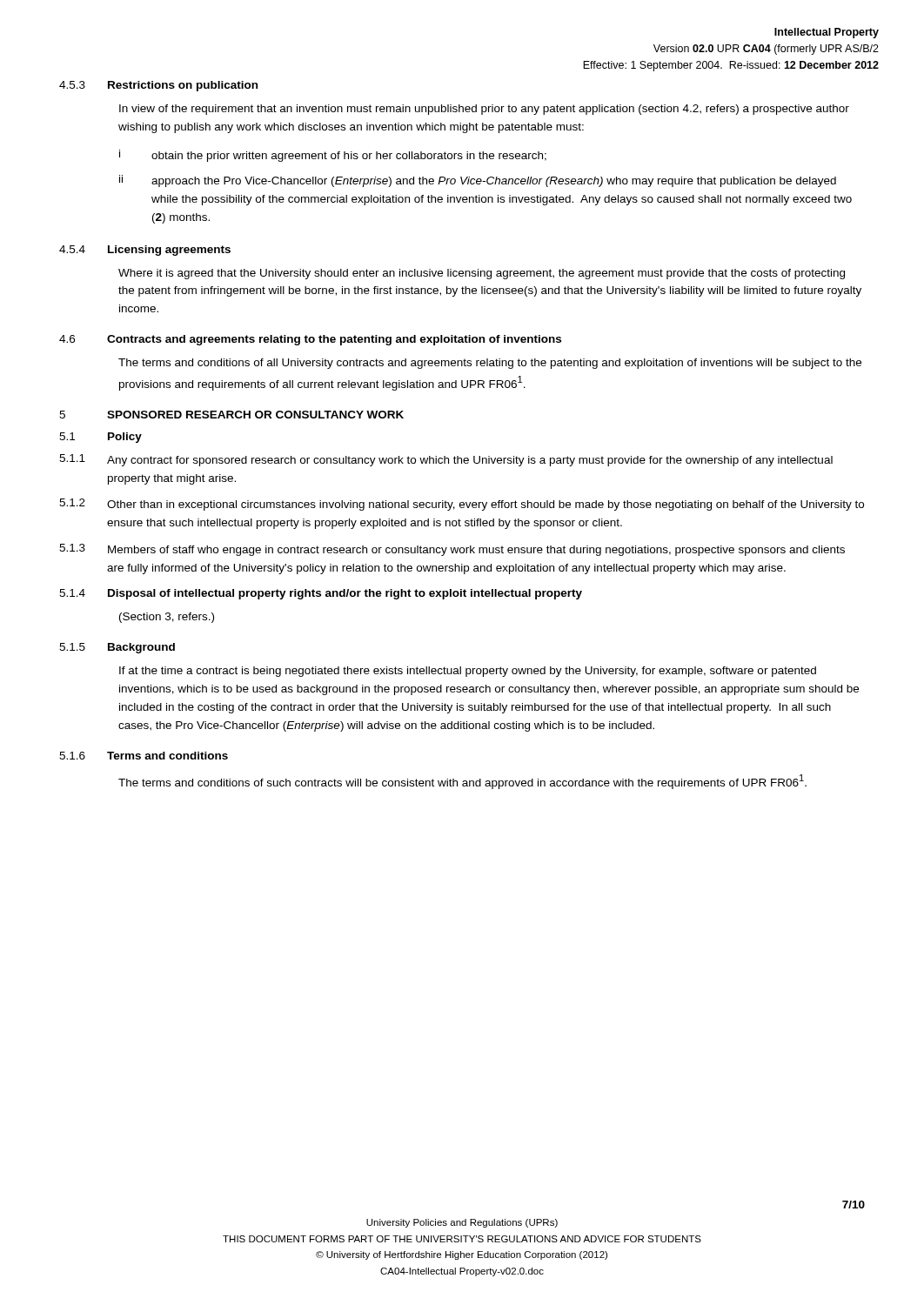
Task: Select the text block starting "Restrictions on publication"
Action: tap(183, 85)
